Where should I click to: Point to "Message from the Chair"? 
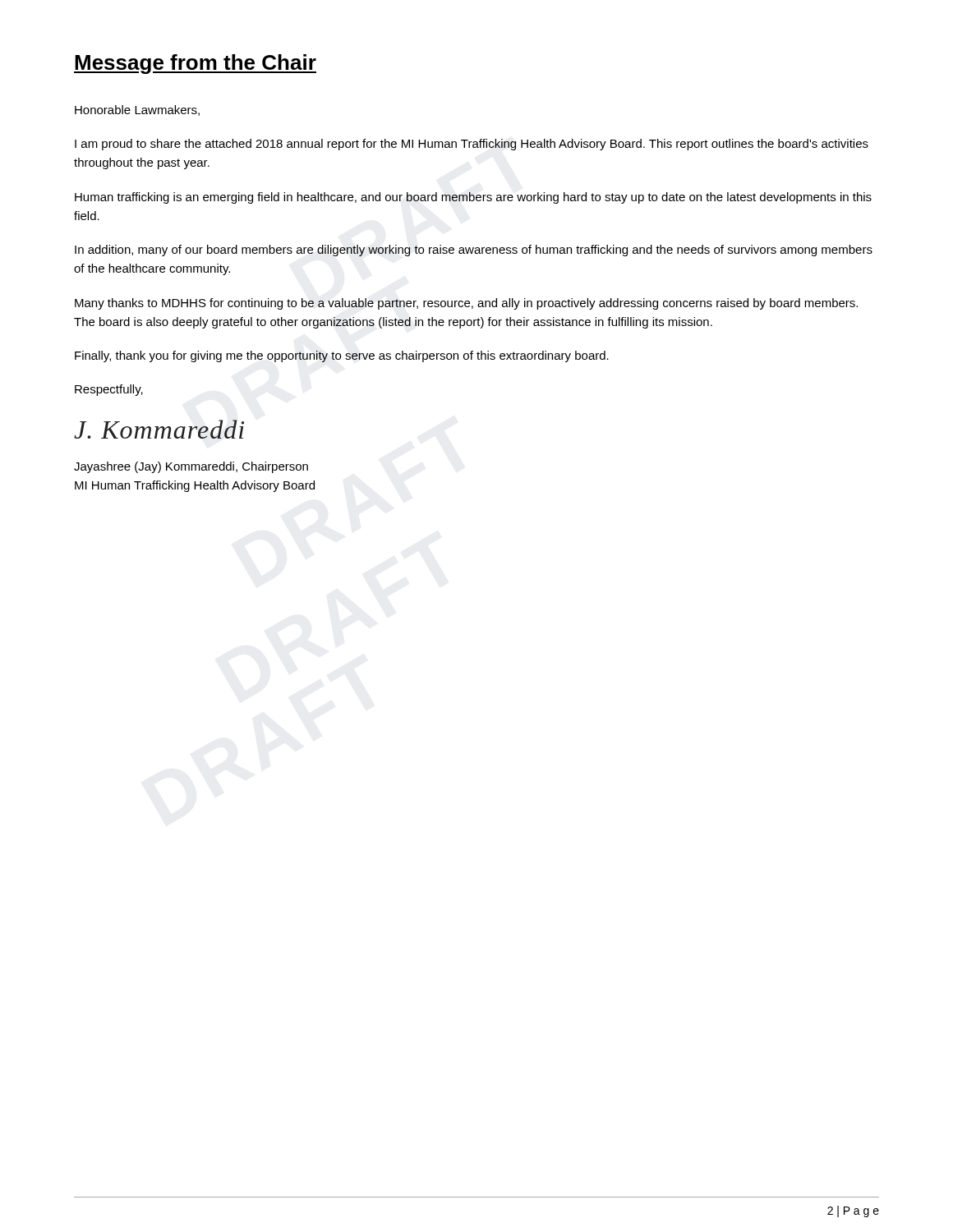tap(195, 62)
